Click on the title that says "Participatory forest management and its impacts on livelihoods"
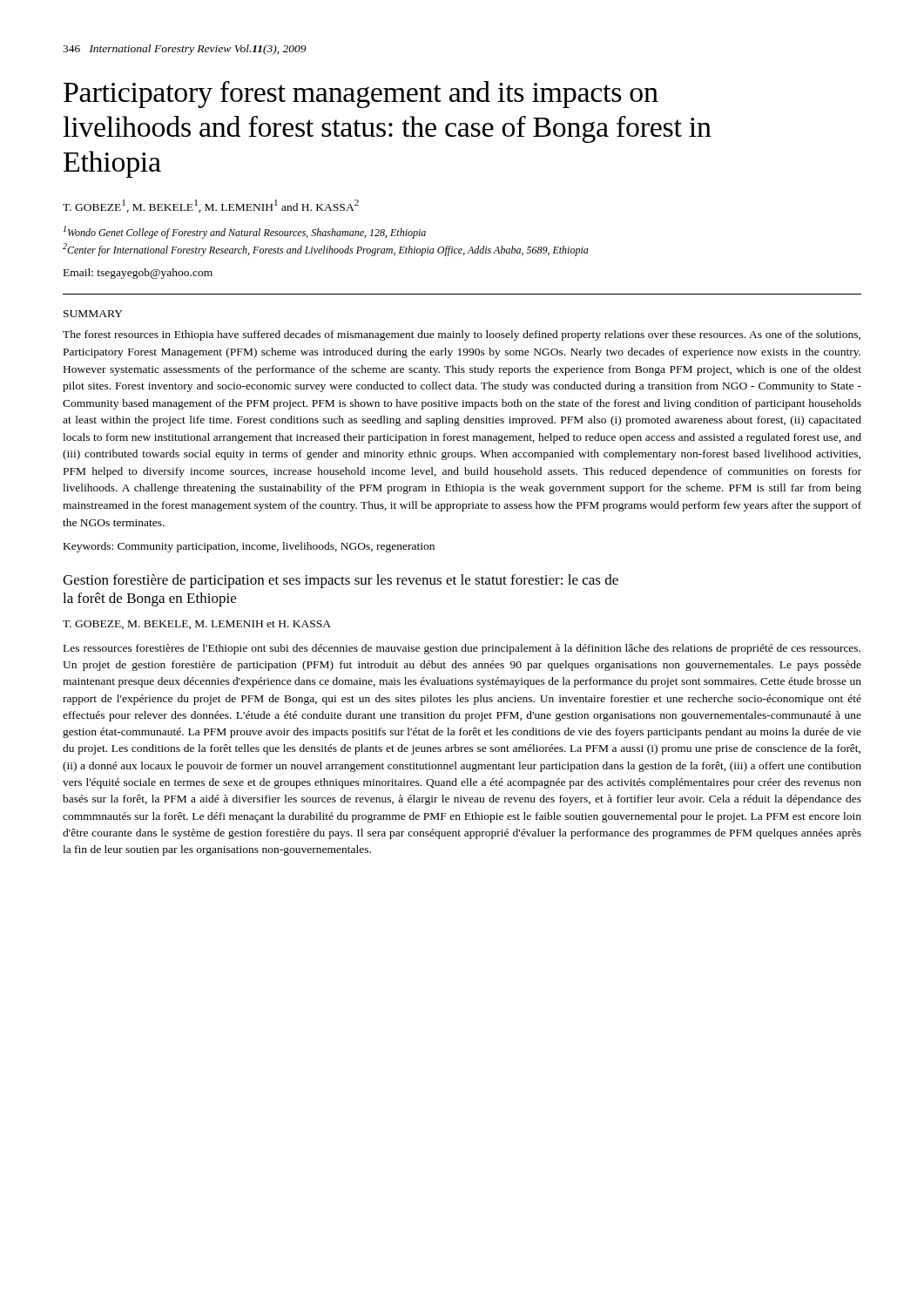The width and height of the screenshot is (924, 1307). coord(387,127)
